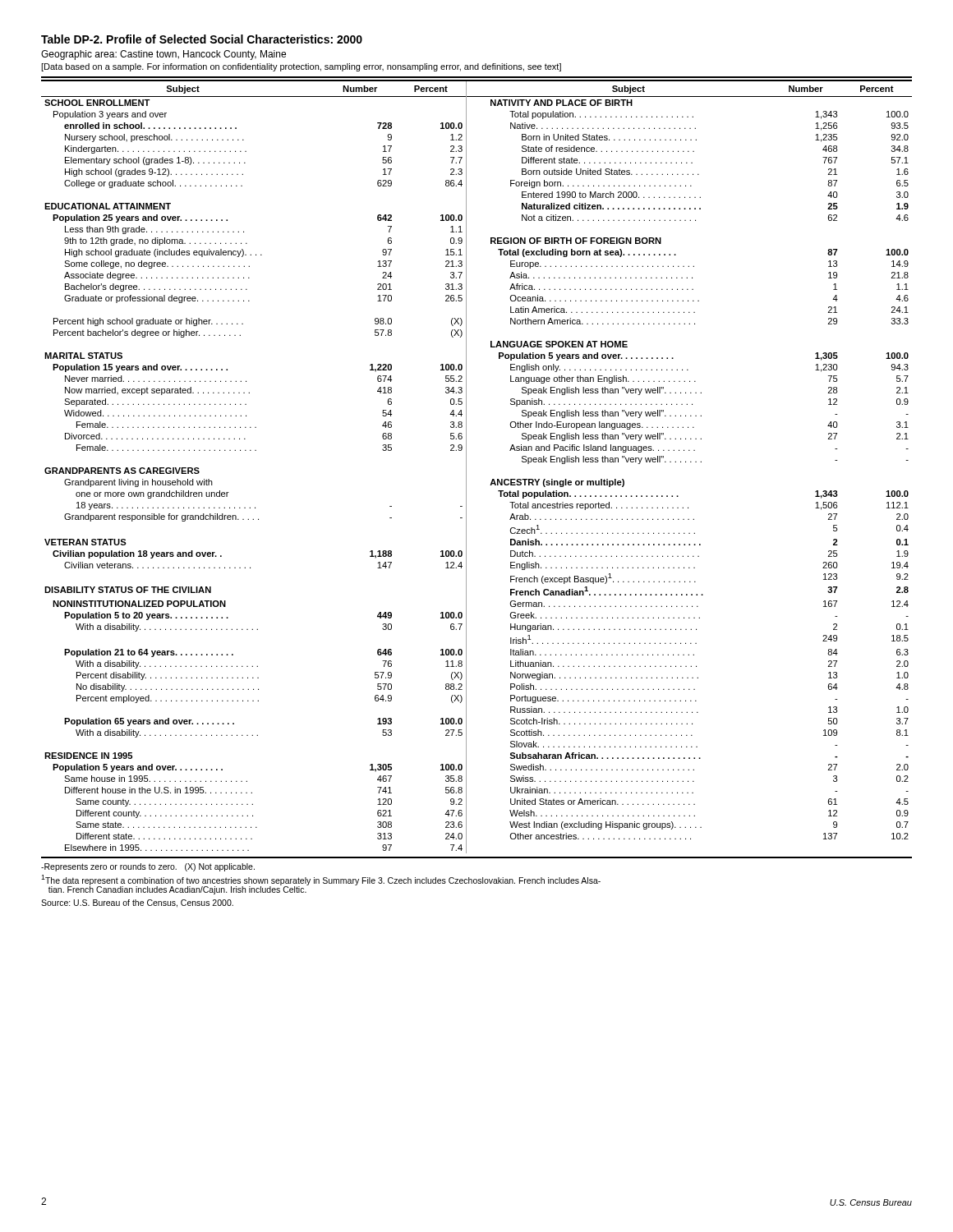The width and height of the screenshot is (953, 1232).
Task: Find the footnote containing "Source: U.S. Bureau of the Census, Census"
Action: tap(137, 903)
